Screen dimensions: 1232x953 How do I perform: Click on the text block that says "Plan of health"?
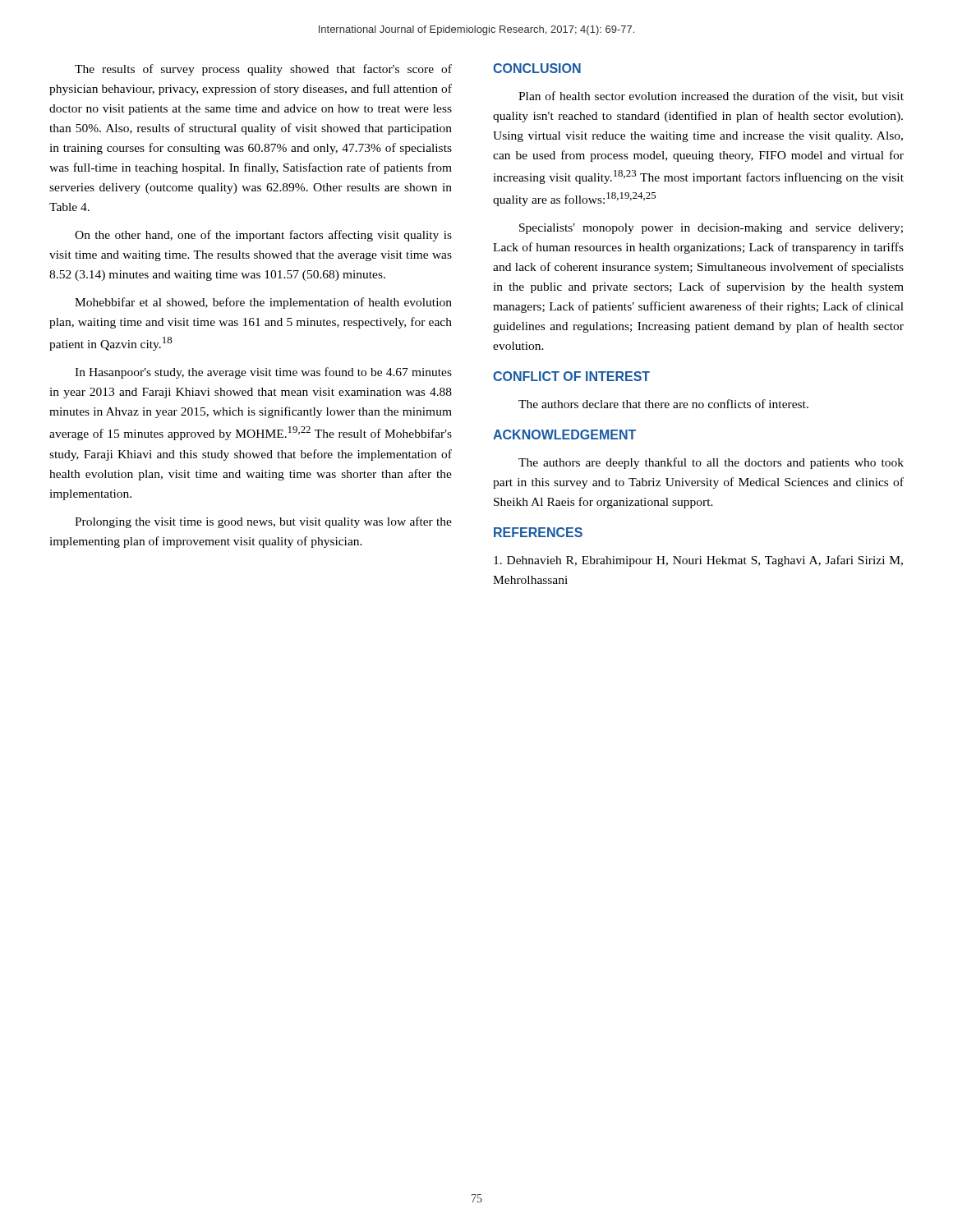[x=698, y=148]
